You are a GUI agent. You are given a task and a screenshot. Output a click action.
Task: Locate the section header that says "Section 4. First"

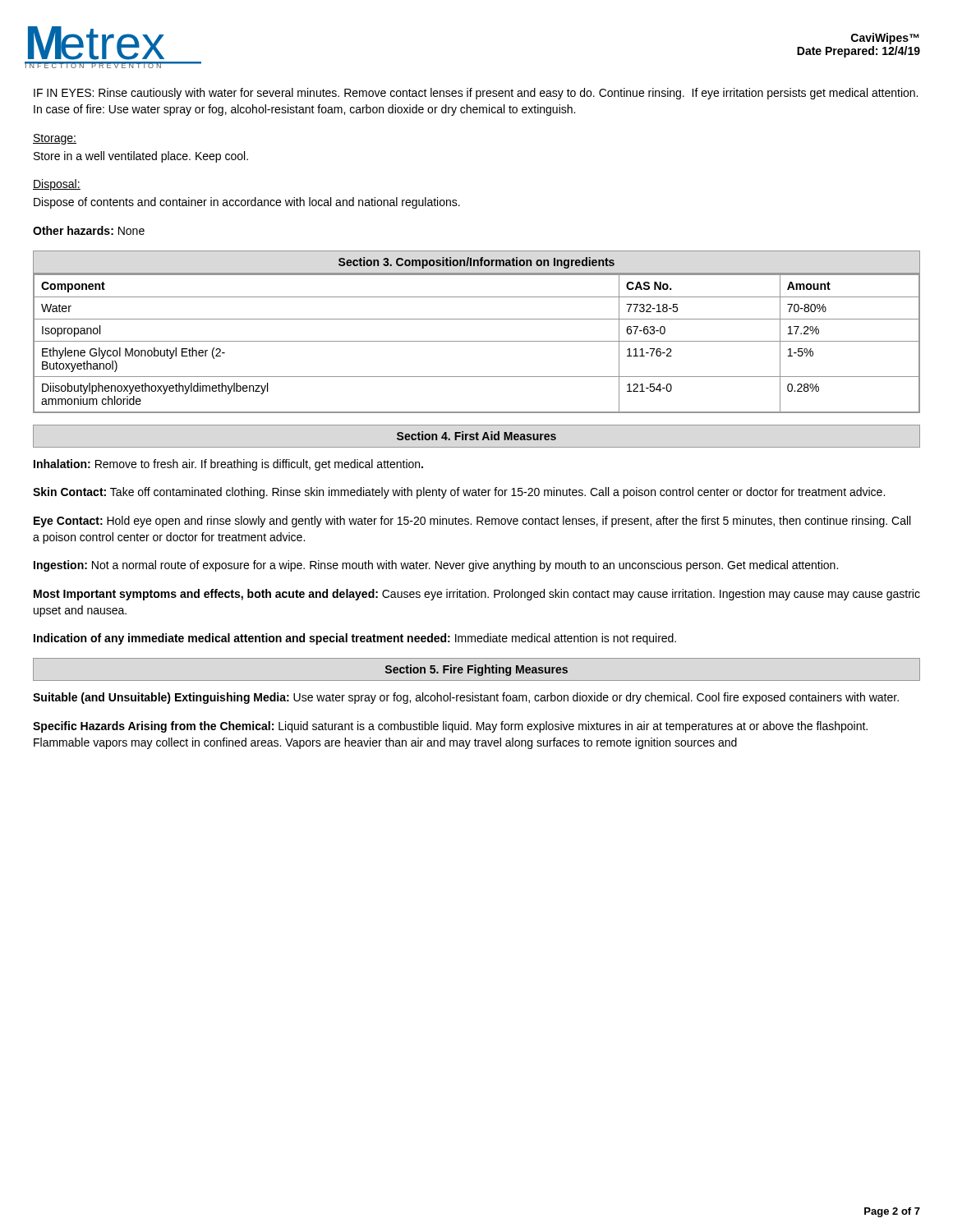[x=476, y=436]
